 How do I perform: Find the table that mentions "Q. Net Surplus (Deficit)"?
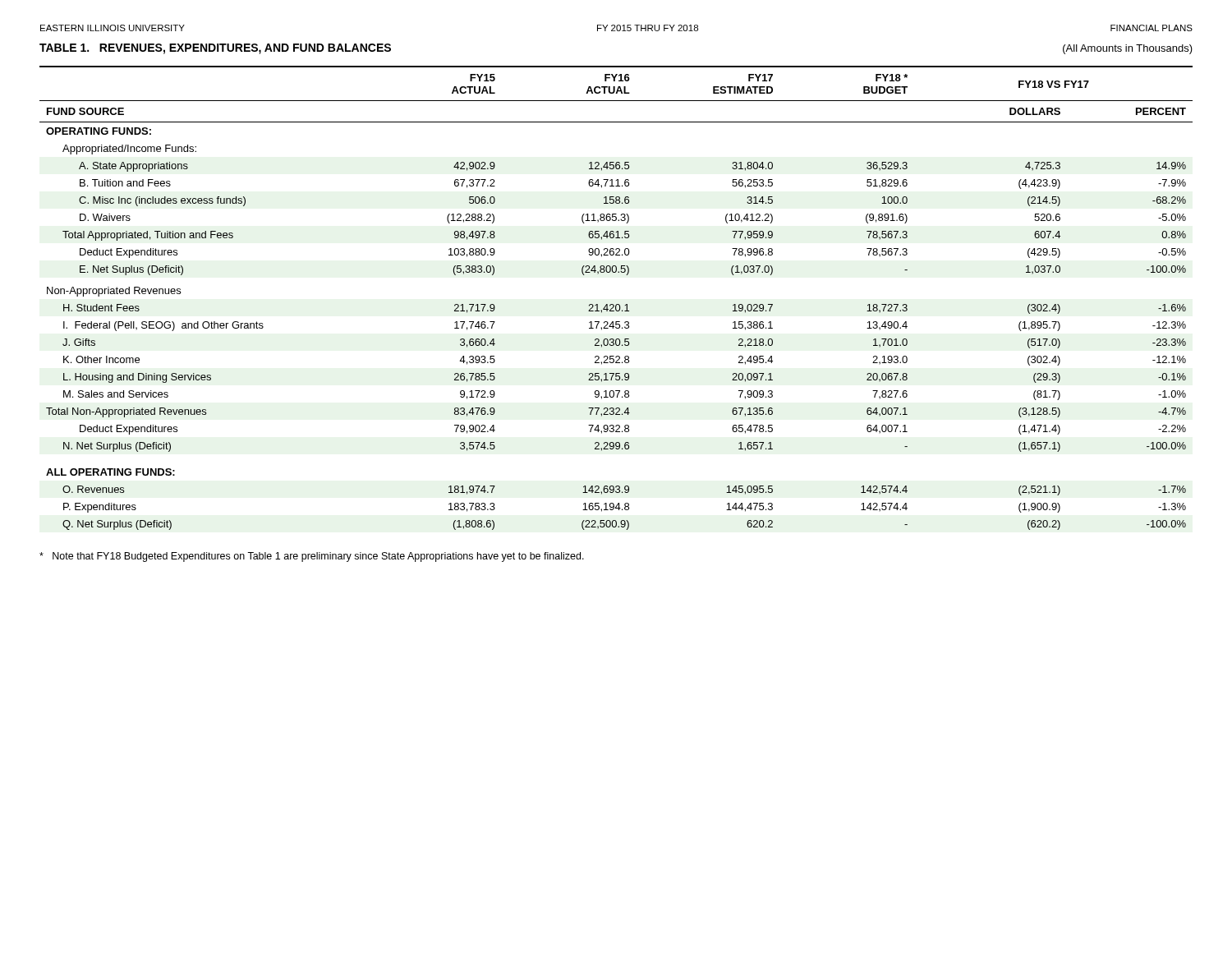pyautogui.click(x=616, y=299)
